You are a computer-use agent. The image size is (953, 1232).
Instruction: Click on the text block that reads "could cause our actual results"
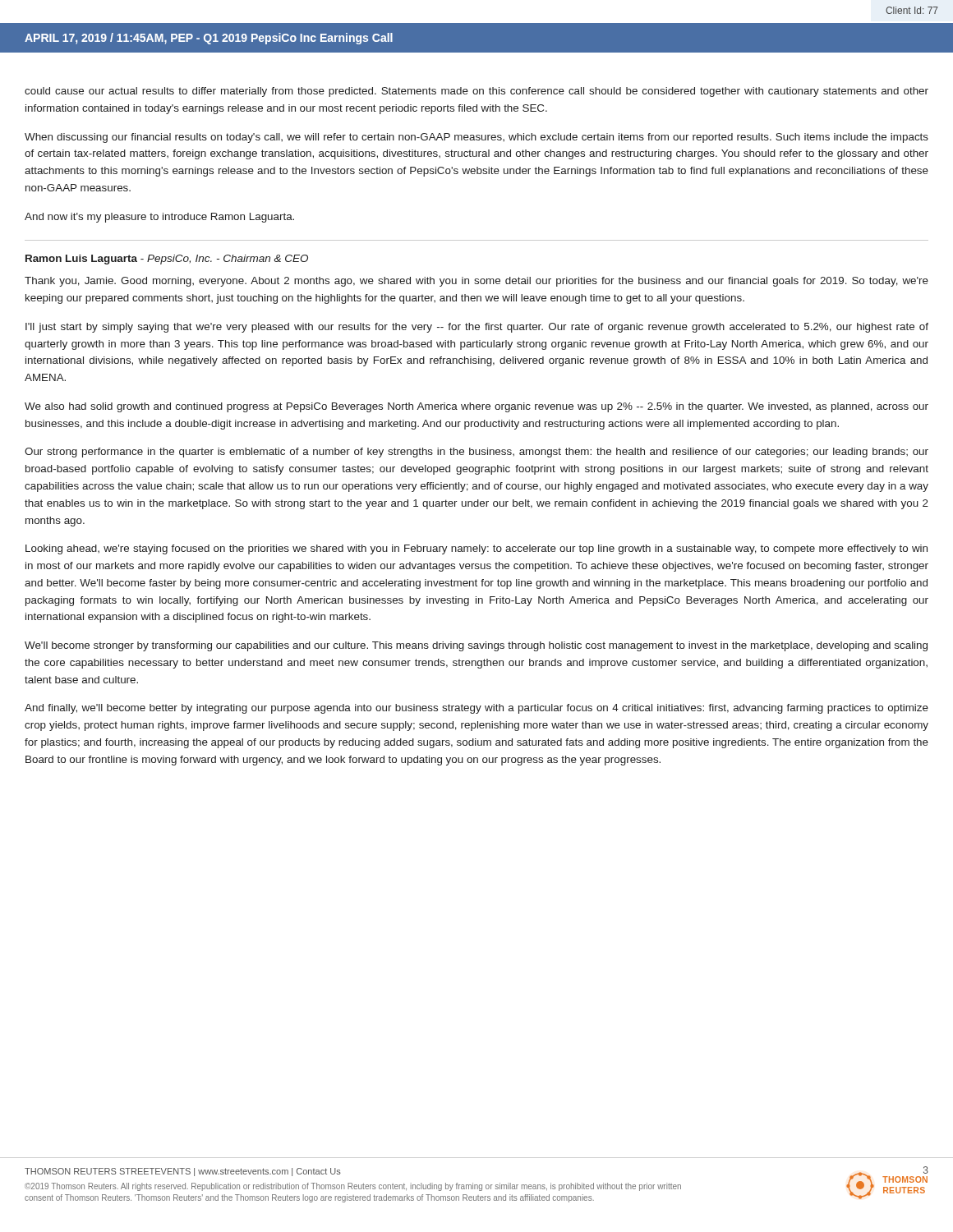pyautogui.click(x=476, y=99)
